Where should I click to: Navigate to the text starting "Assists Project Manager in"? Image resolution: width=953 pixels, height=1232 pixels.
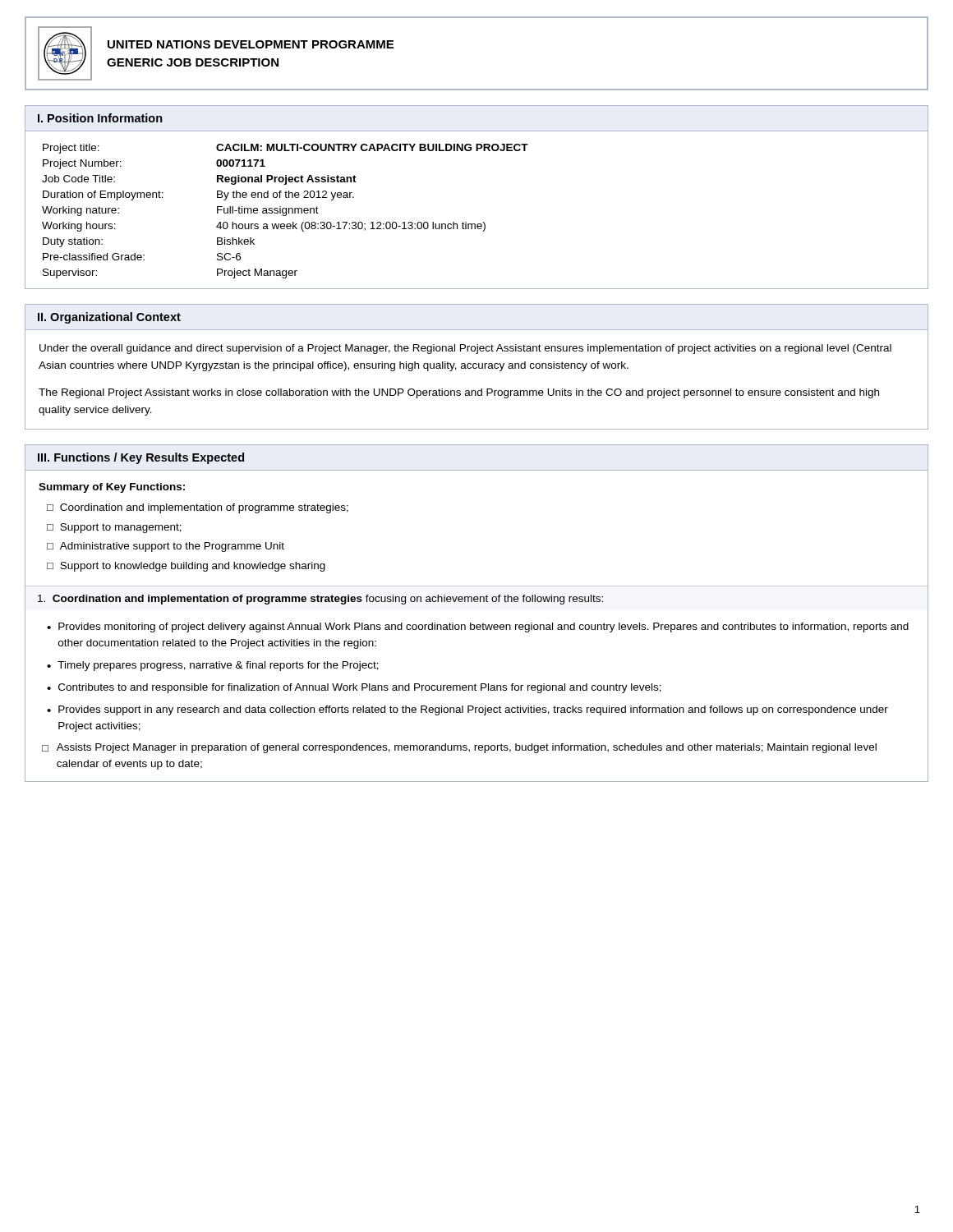point(467,755)
